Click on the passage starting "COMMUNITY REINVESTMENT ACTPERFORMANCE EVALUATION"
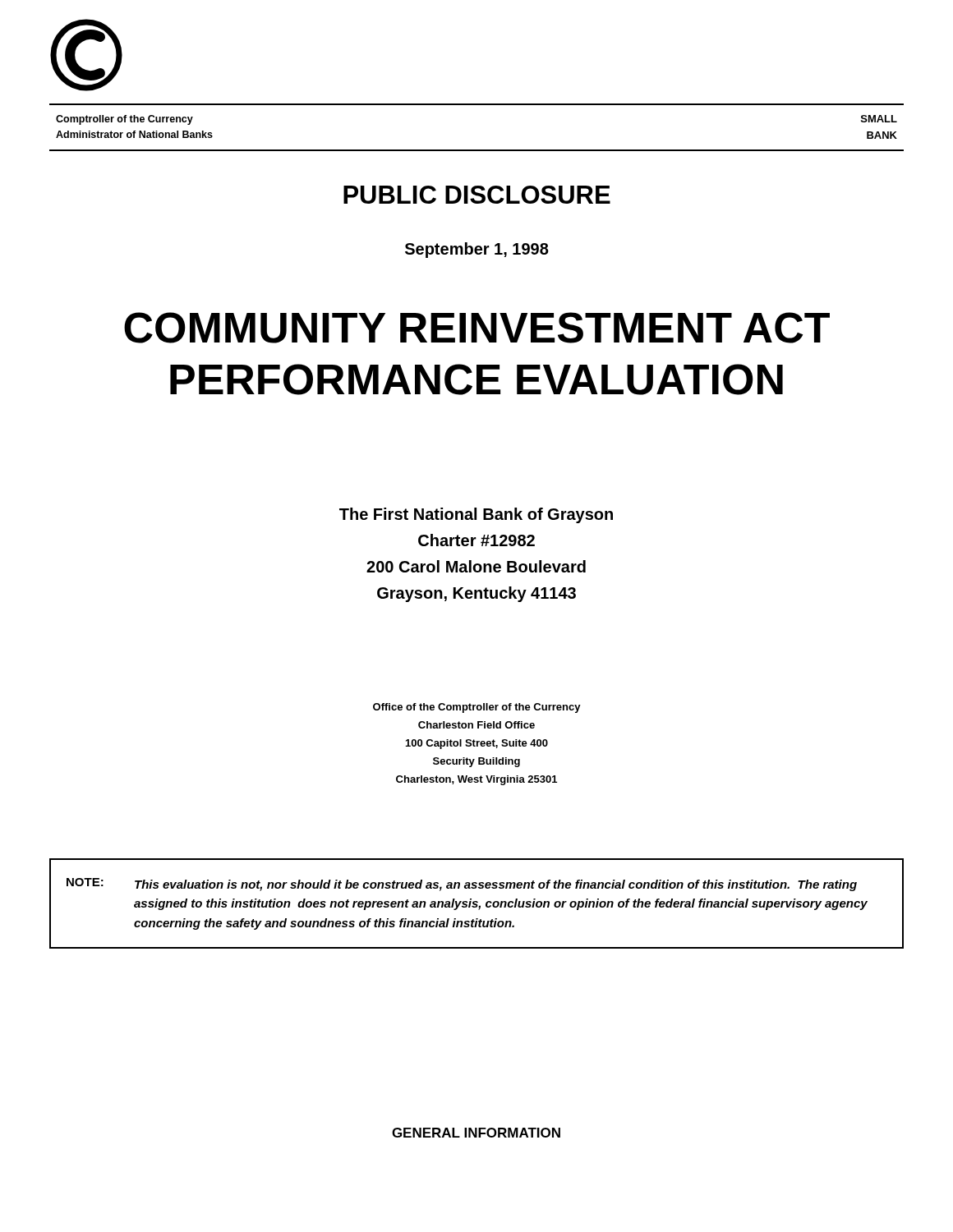Image resolution: width=953 pixels, height=1232 pixels. 476,354
